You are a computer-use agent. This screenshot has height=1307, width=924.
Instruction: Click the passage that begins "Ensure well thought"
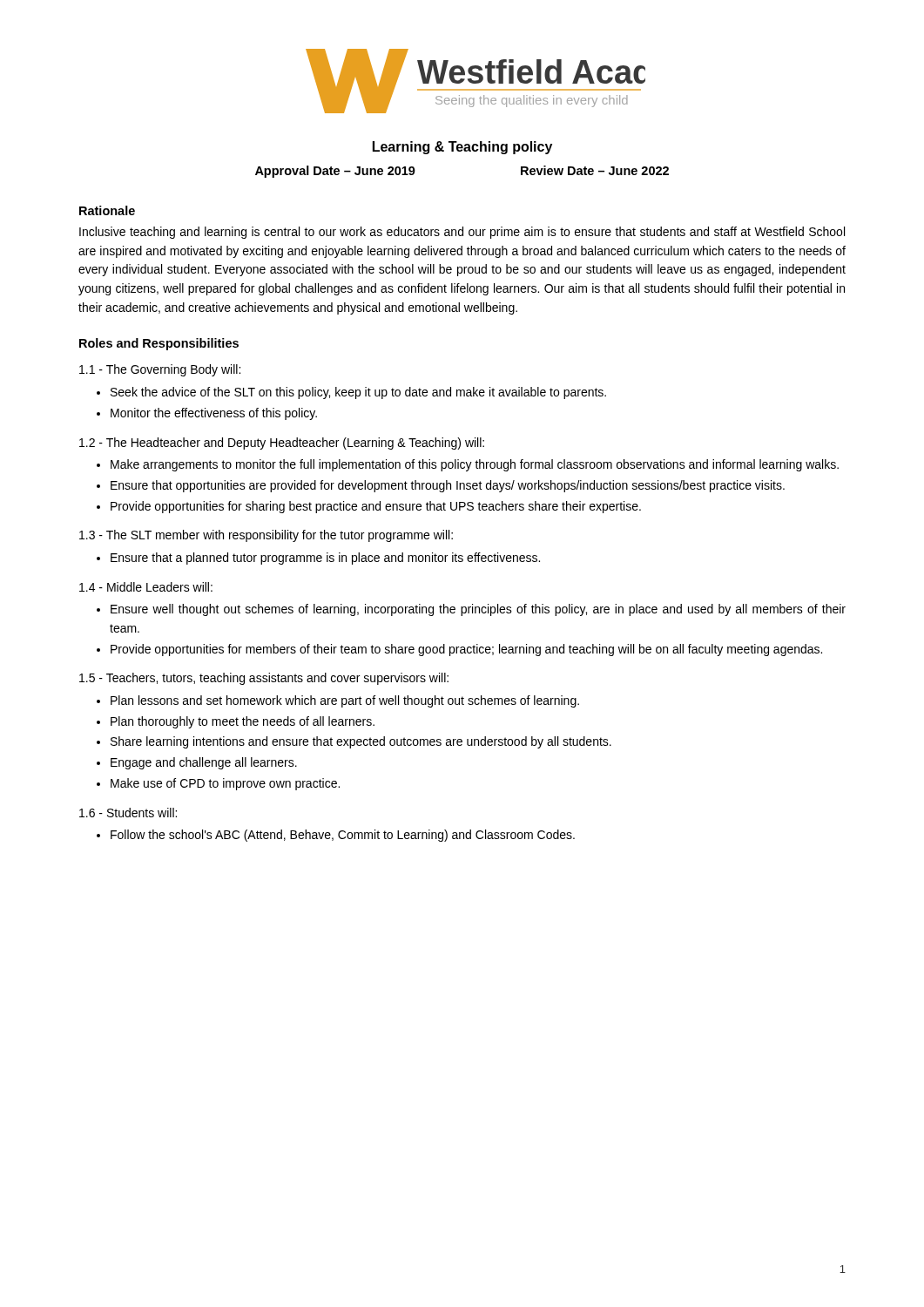click(x=478, y=619)
